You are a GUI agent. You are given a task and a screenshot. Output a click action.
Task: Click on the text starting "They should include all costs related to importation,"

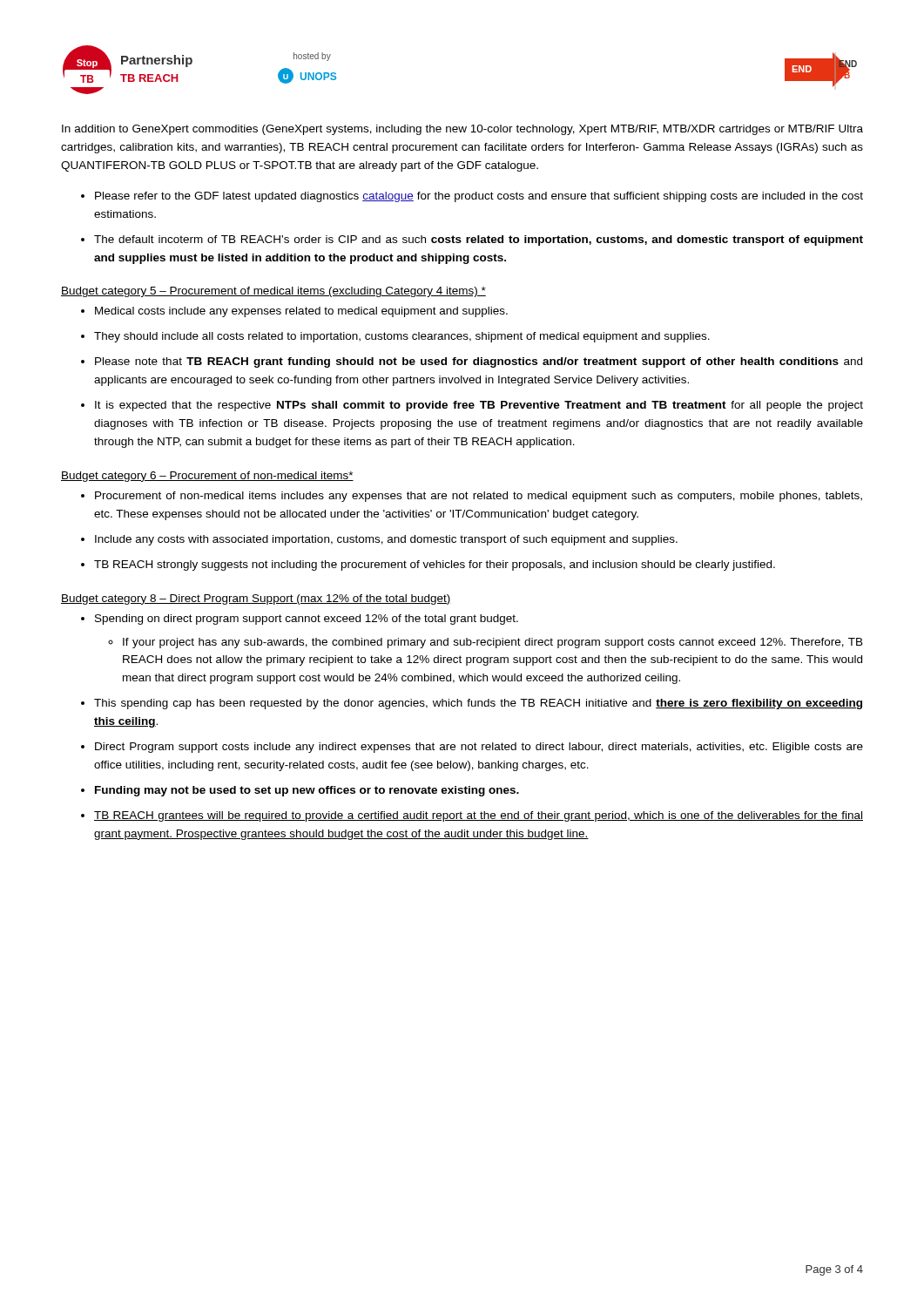click(x=402, y=336)
